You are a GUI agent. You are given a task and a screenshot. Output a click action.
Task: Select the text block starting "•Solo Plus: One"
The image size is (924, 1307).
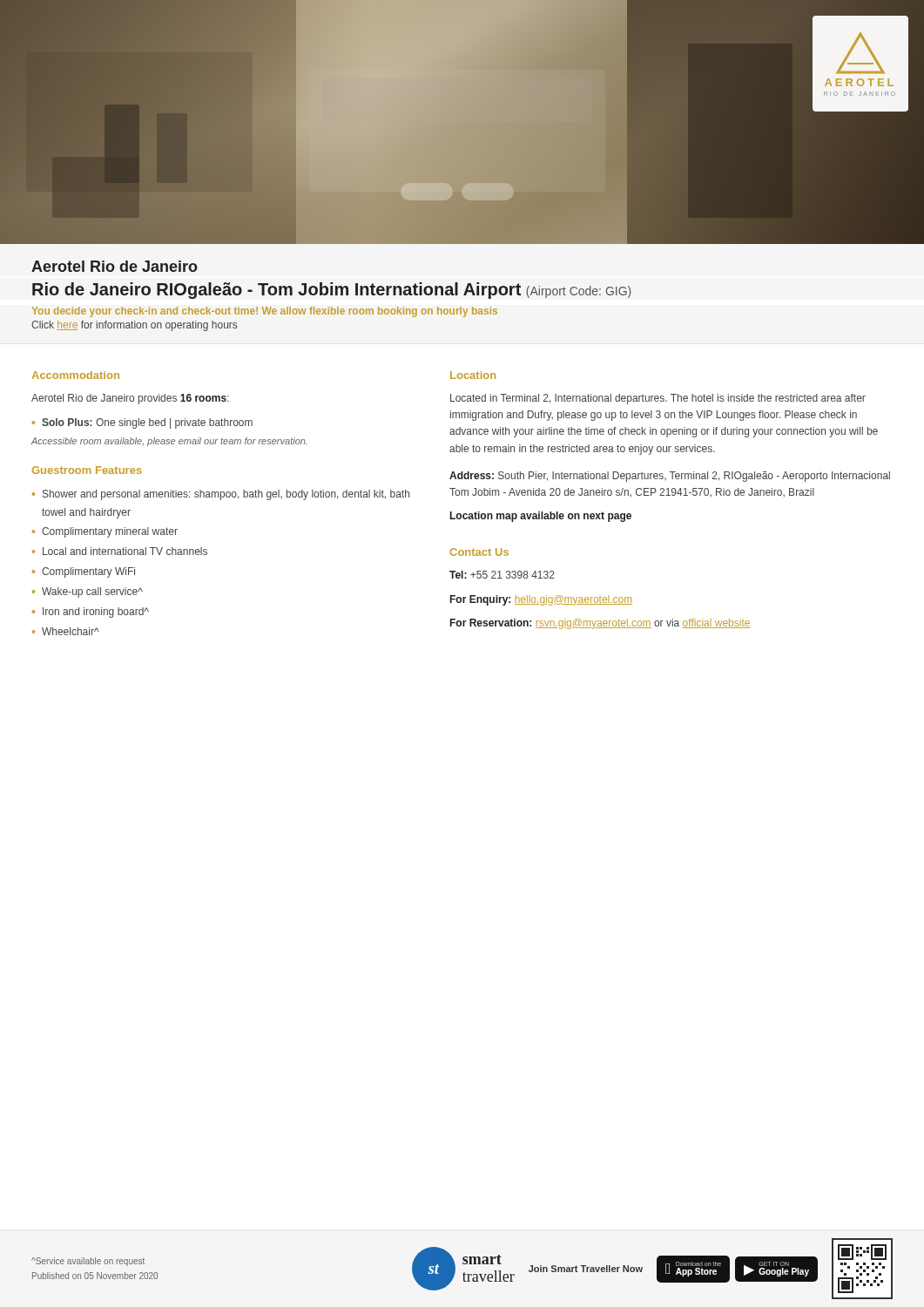[223, 423]
